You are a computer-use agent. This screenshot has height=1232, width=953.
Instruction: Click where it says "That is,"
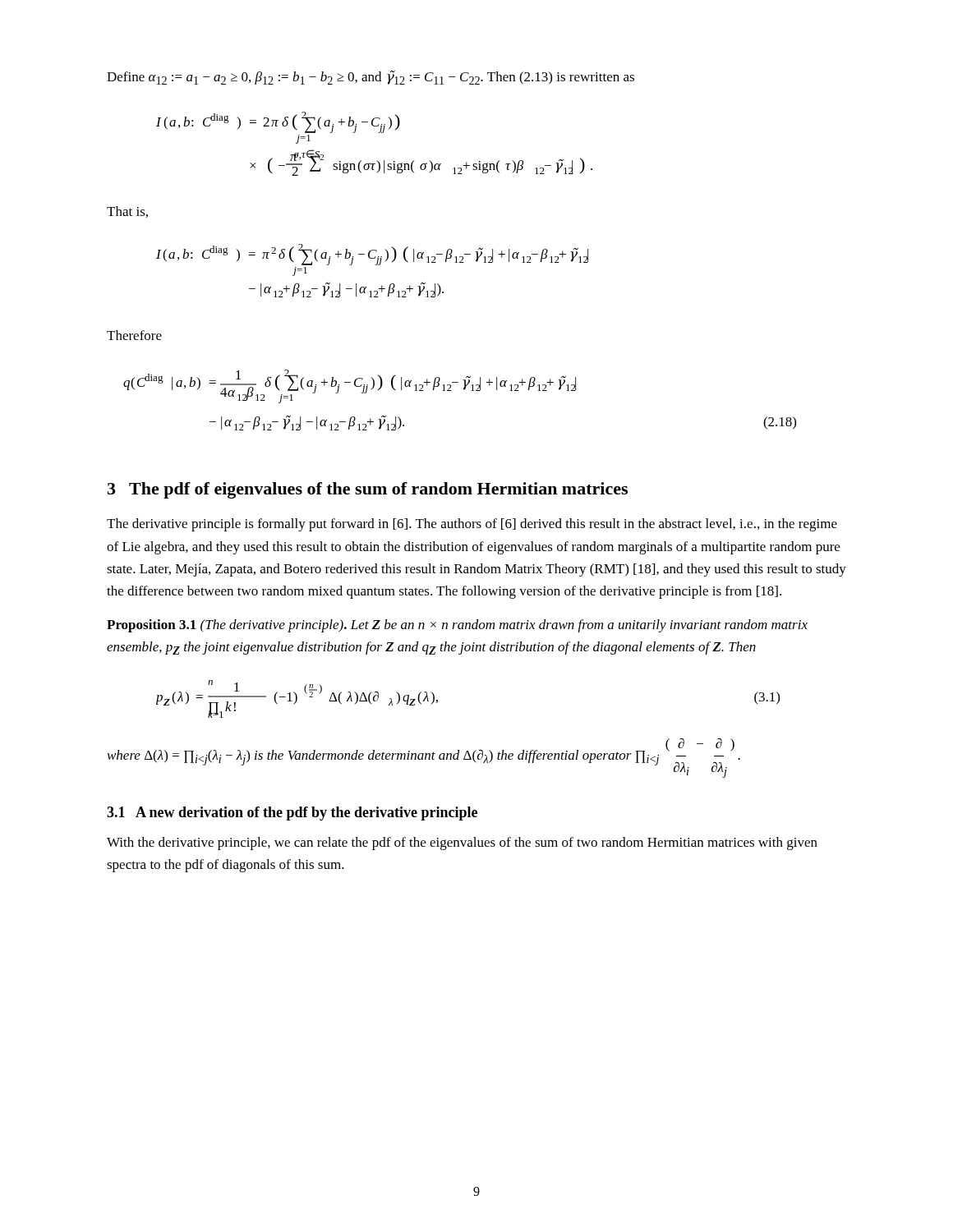pyautogui.click(x=128, y=212)
